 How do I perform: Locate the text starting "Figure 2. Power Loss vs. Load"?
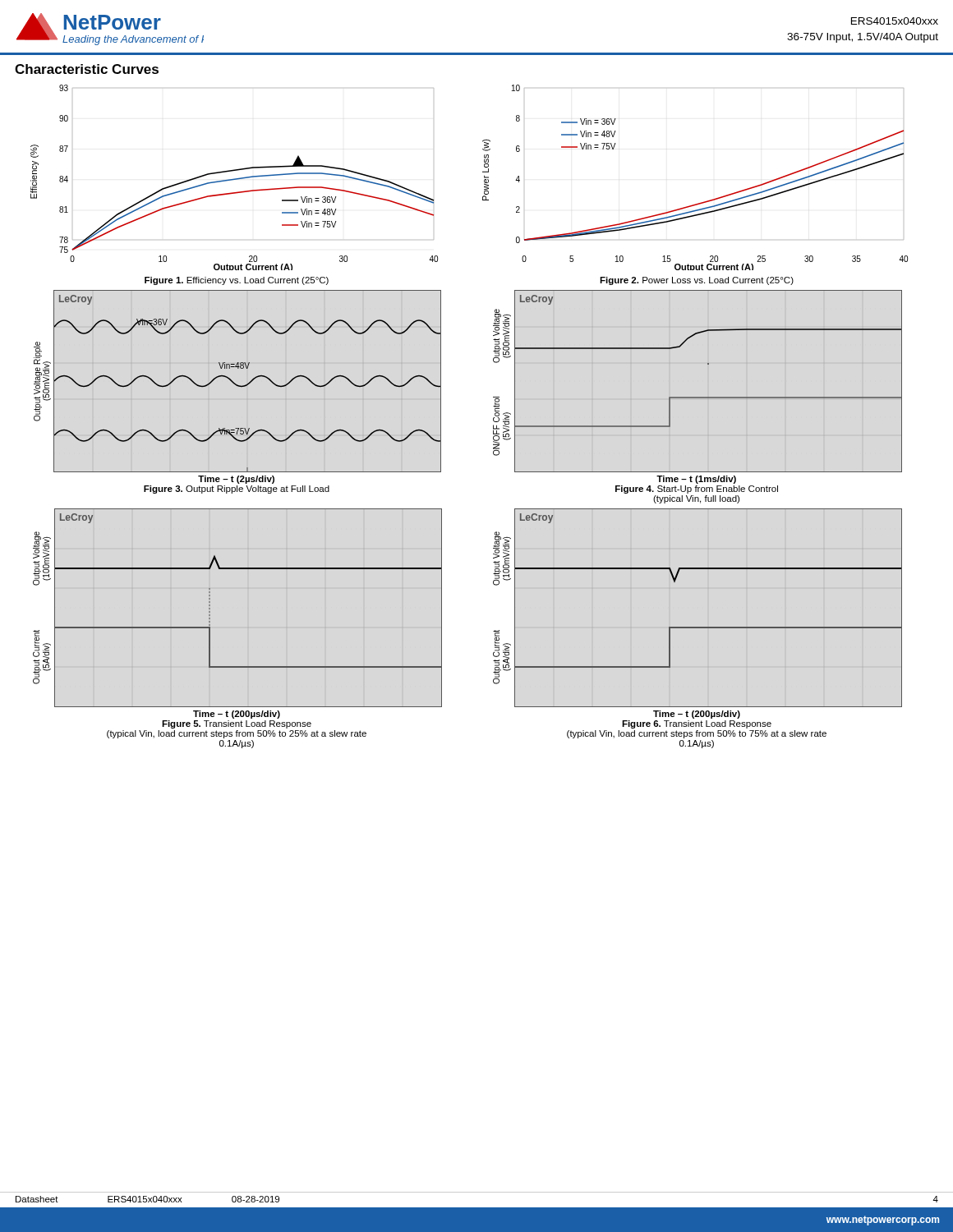coord(697,280)
